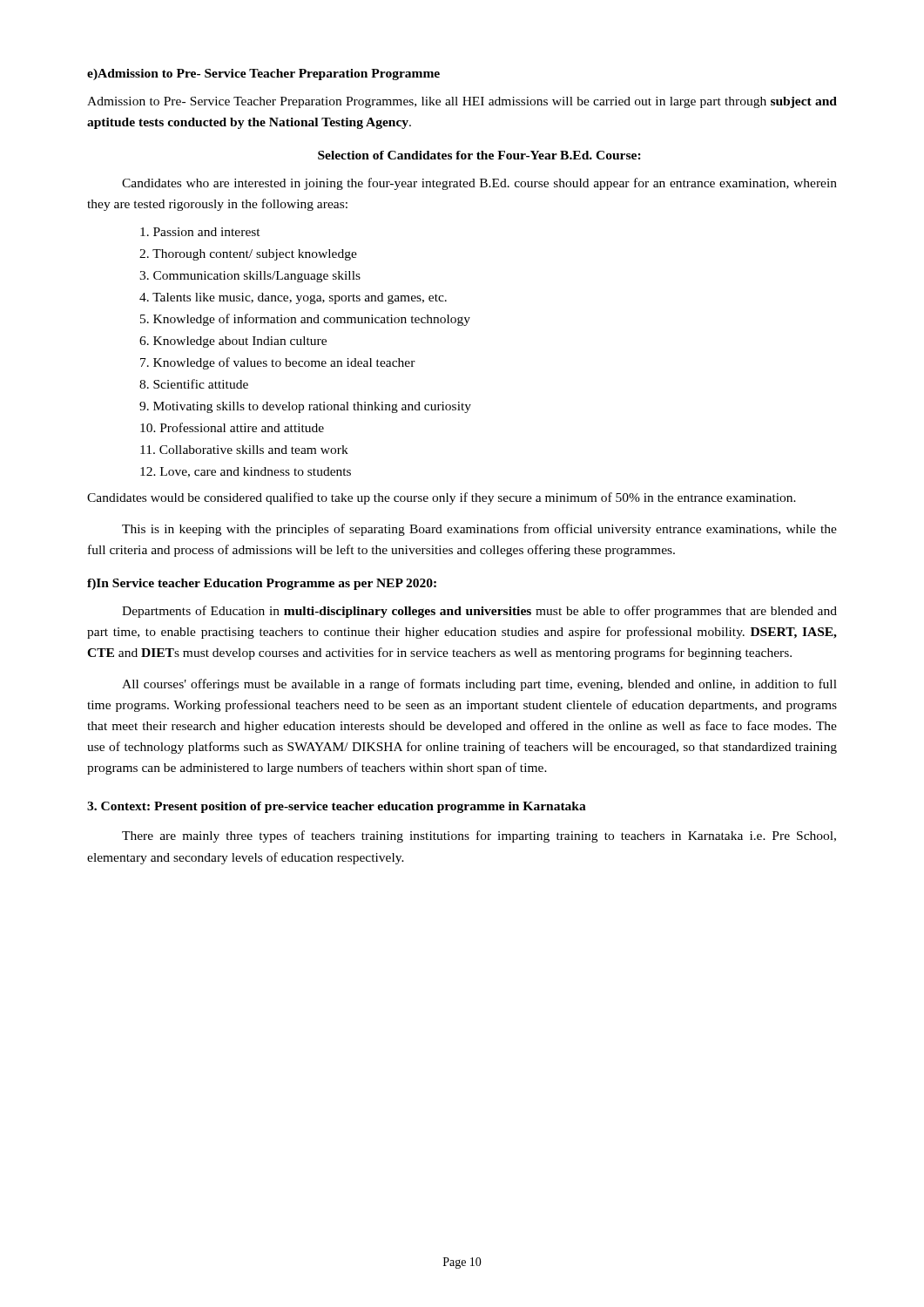Select the text block with the text "All courses' offerings must be"
This screenshot has width=924, height=1307.
(x=462, y=726)
